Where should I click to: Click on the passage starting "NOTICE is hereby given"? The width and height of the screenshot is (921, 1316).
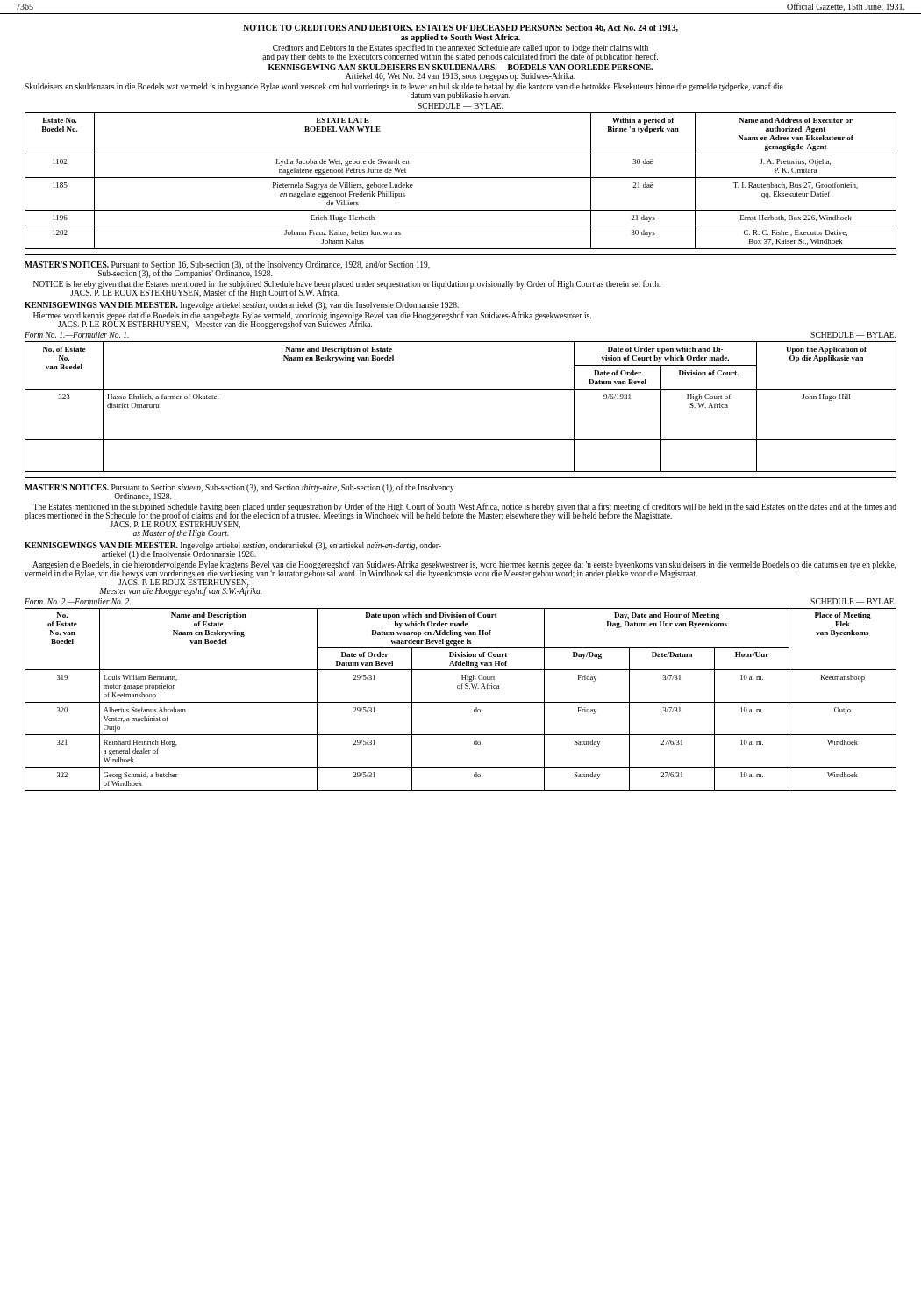point(343,289)
